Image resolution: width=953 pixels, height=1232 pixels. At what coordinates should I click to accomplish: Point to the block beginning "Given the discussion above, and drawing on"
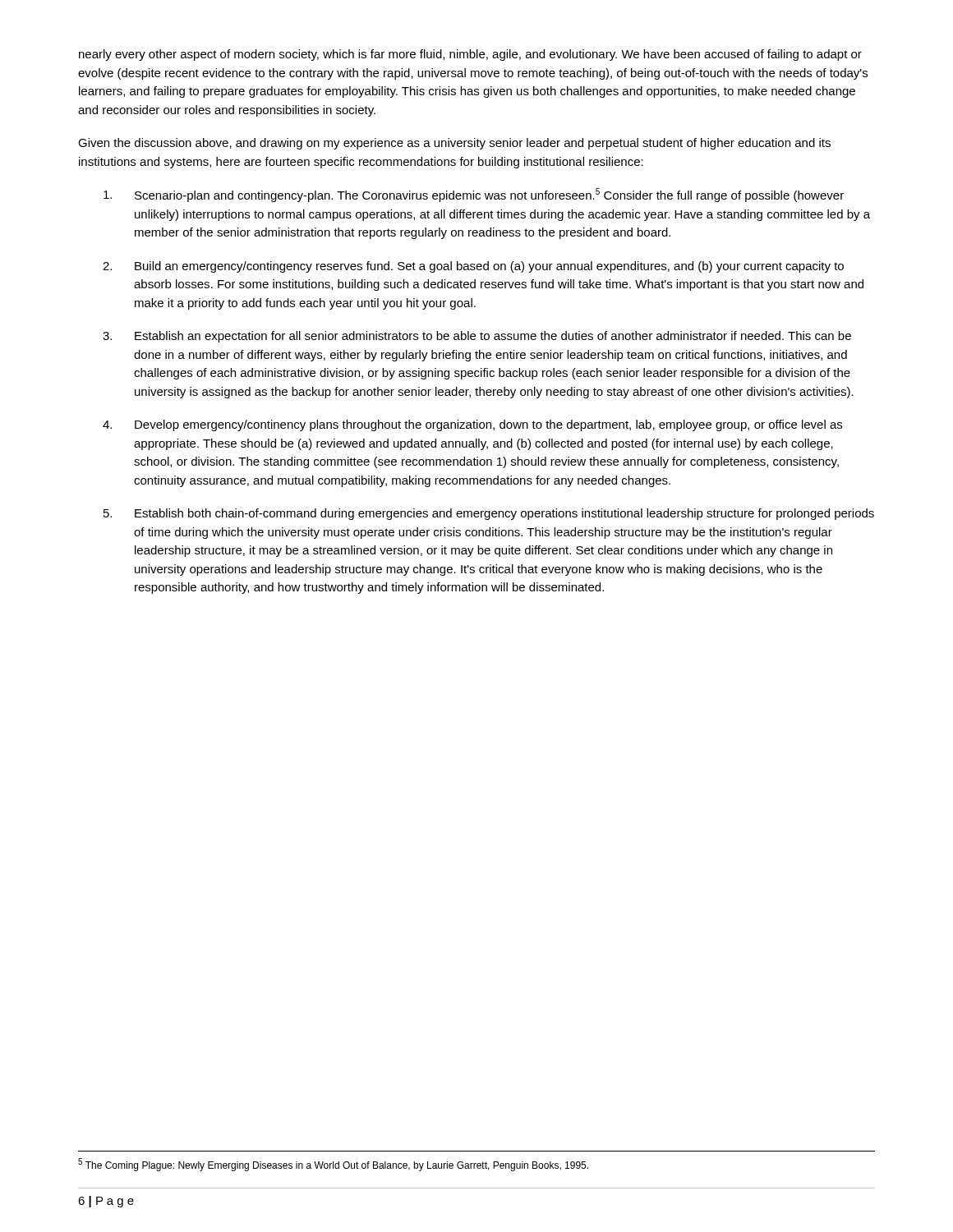(x=454, y=152)
